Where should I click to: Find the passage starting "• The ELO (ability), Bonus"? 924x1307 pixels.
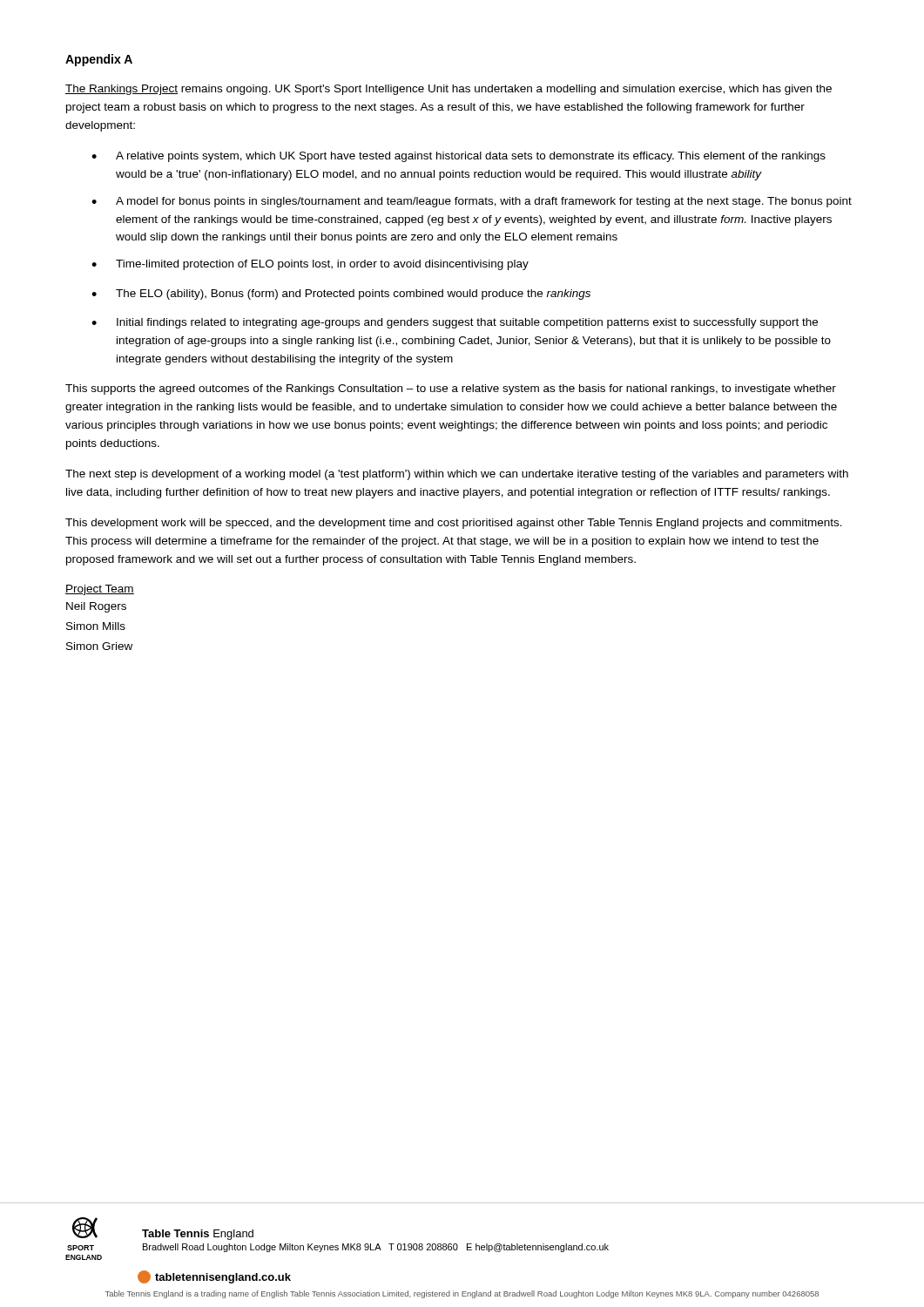pos(462,295)
